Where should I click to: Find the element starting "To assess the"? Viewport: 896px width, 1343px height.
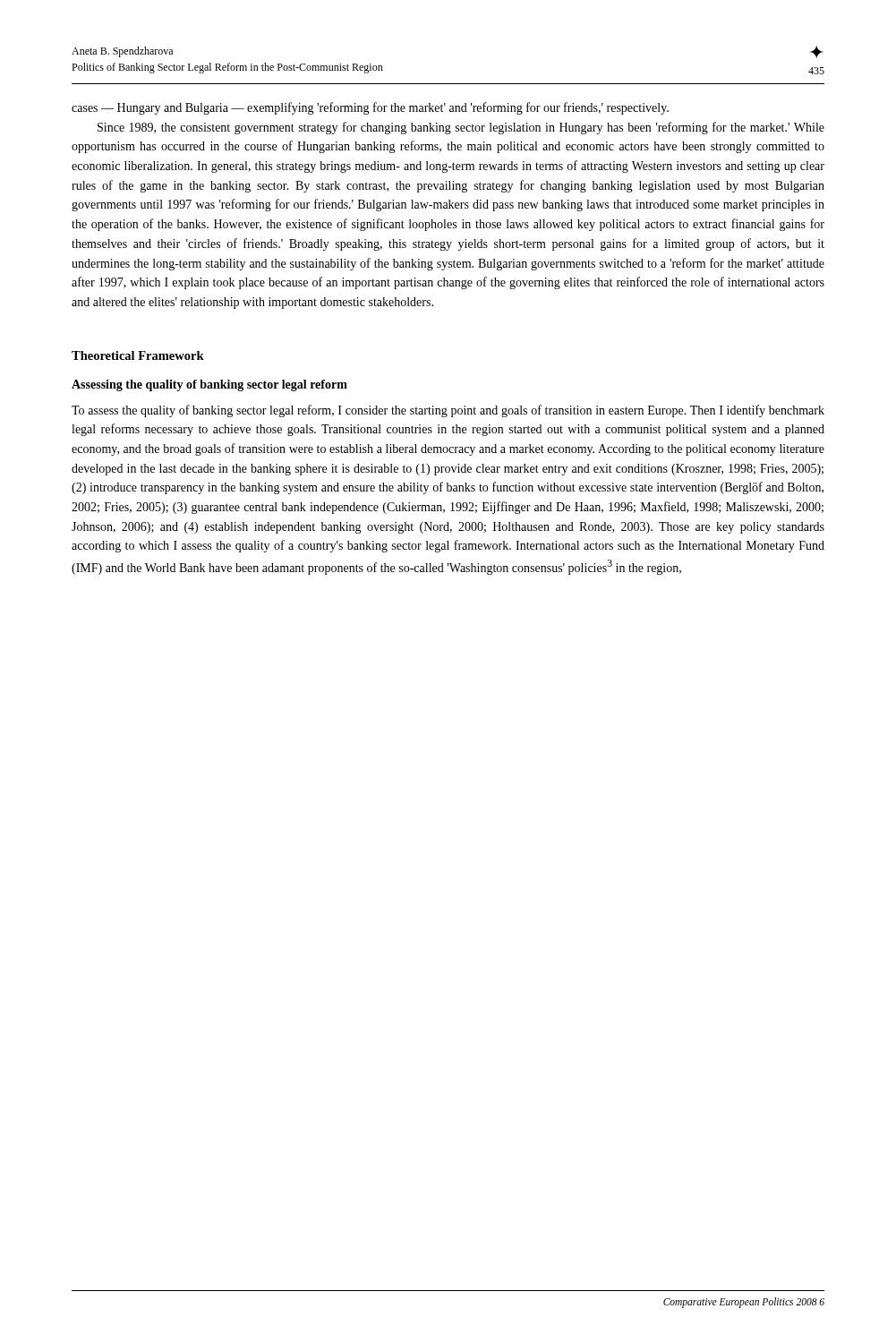click(x=448, y=489)
